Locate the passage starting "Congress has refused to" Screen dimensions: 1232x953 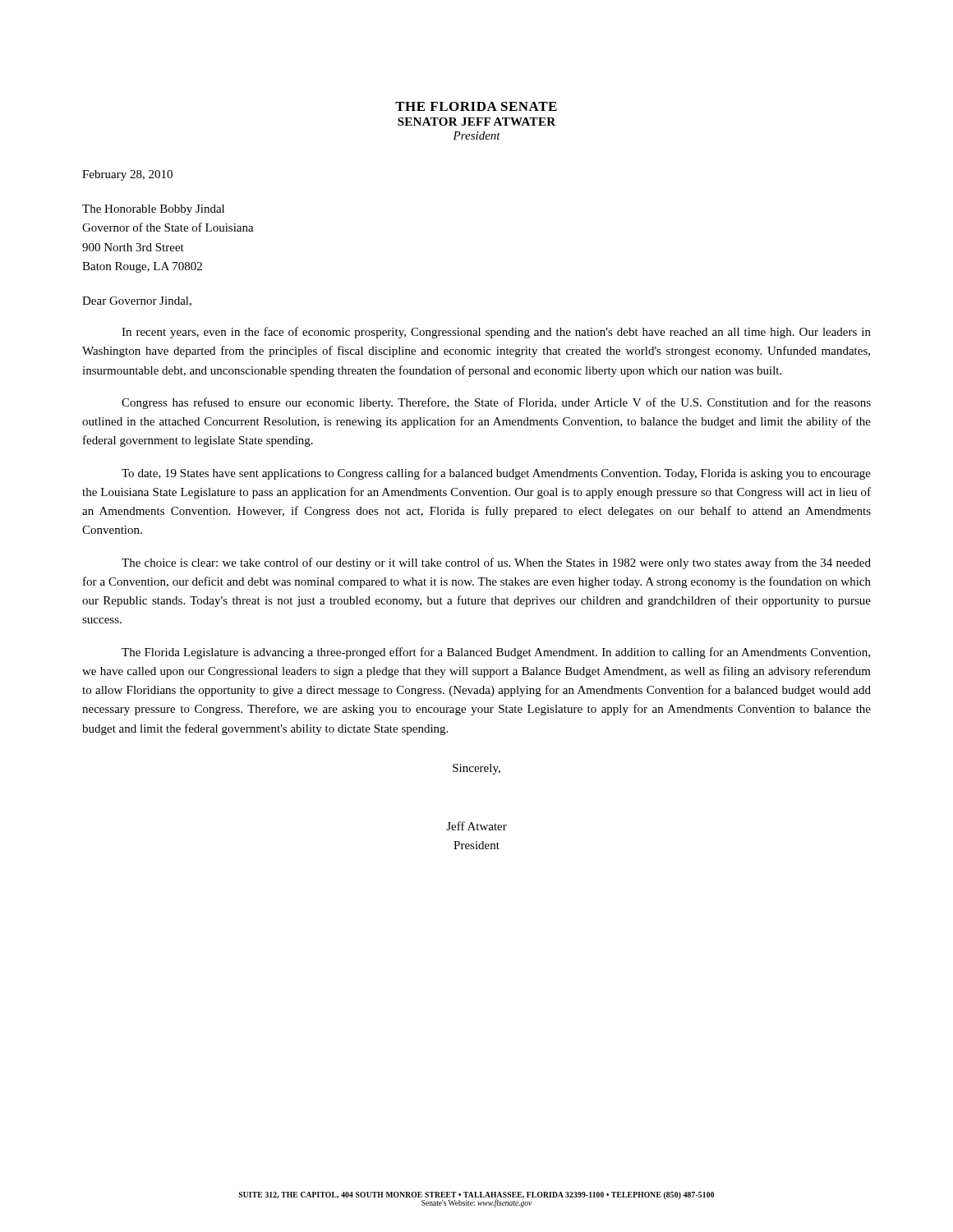(x=476, y=421)
